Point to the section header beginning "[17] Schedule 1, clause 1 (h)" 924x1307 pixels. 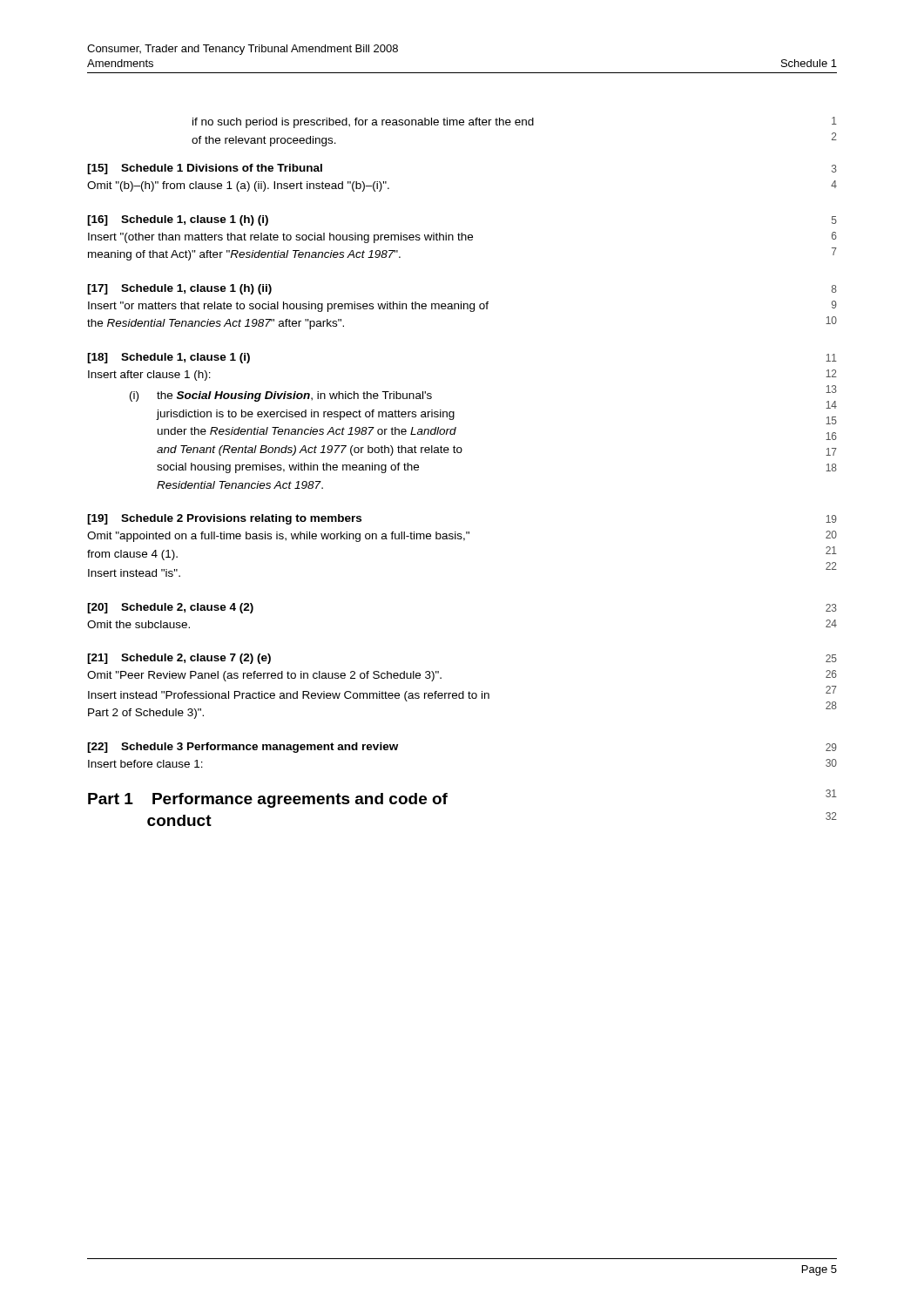[x=180, y=288]
